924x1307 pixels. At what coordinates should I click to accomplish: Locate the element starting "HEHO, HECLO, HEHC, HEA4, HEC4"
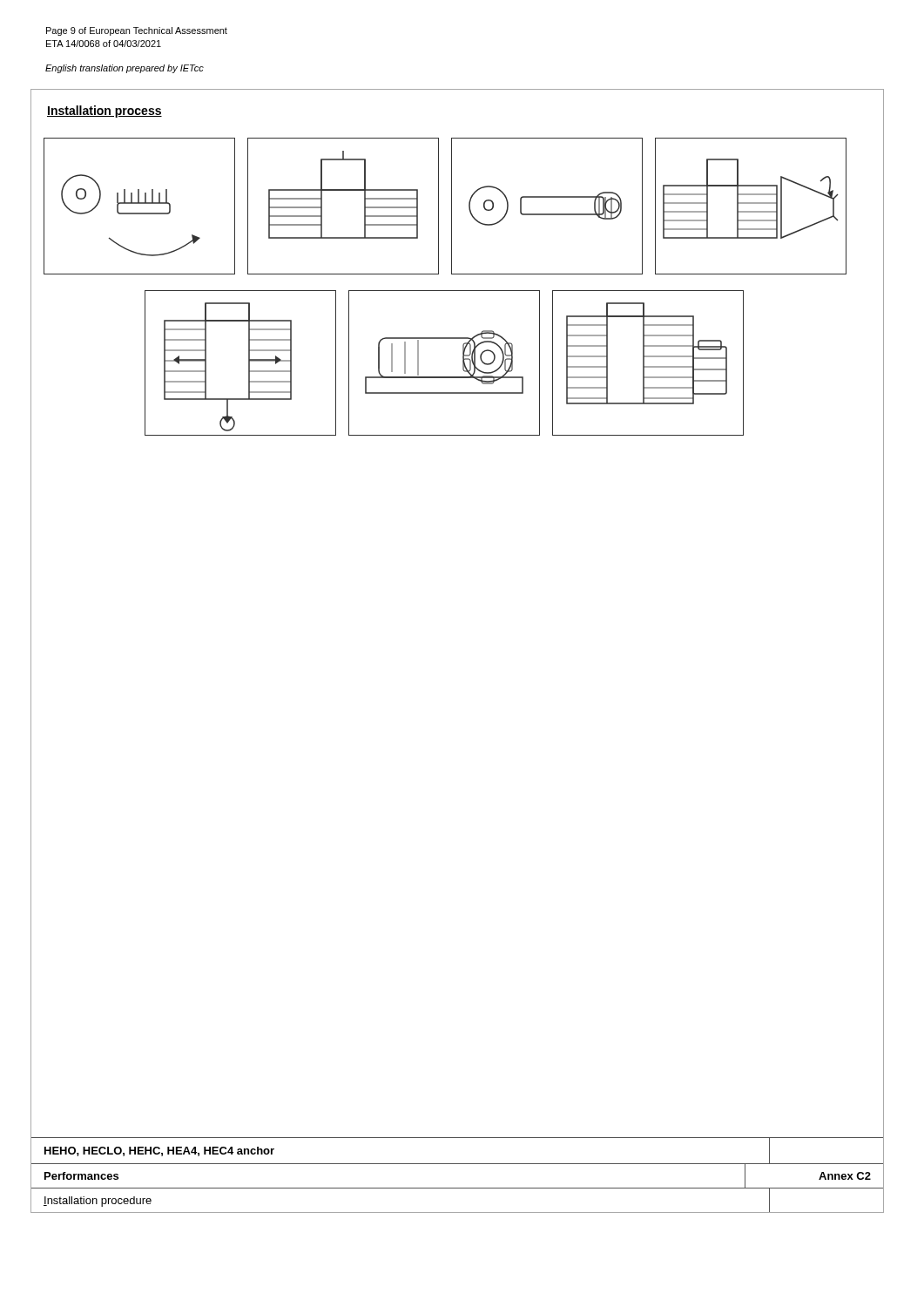[x=159, y=1151]
